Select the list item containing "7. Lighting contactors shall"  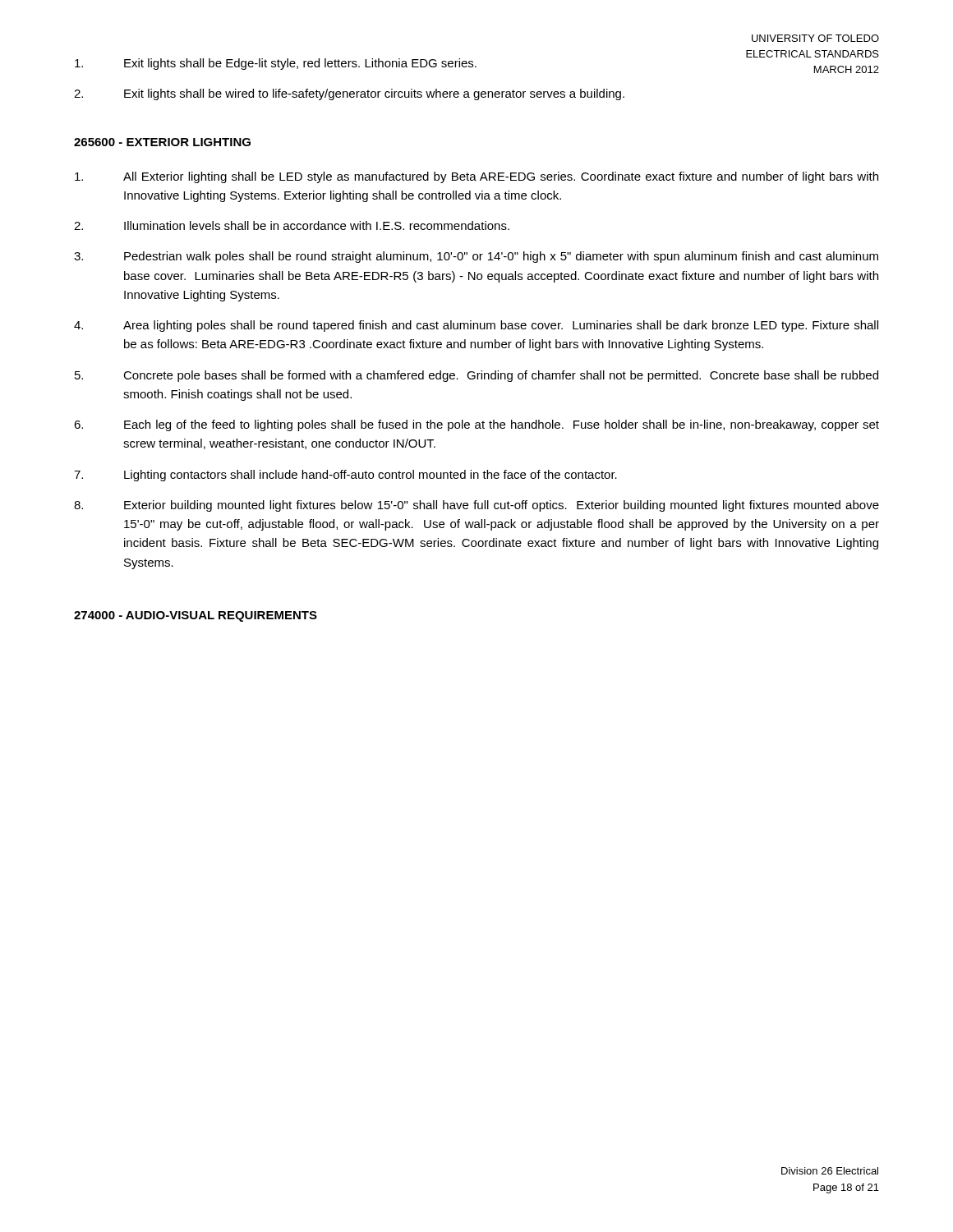click(476, 474)
